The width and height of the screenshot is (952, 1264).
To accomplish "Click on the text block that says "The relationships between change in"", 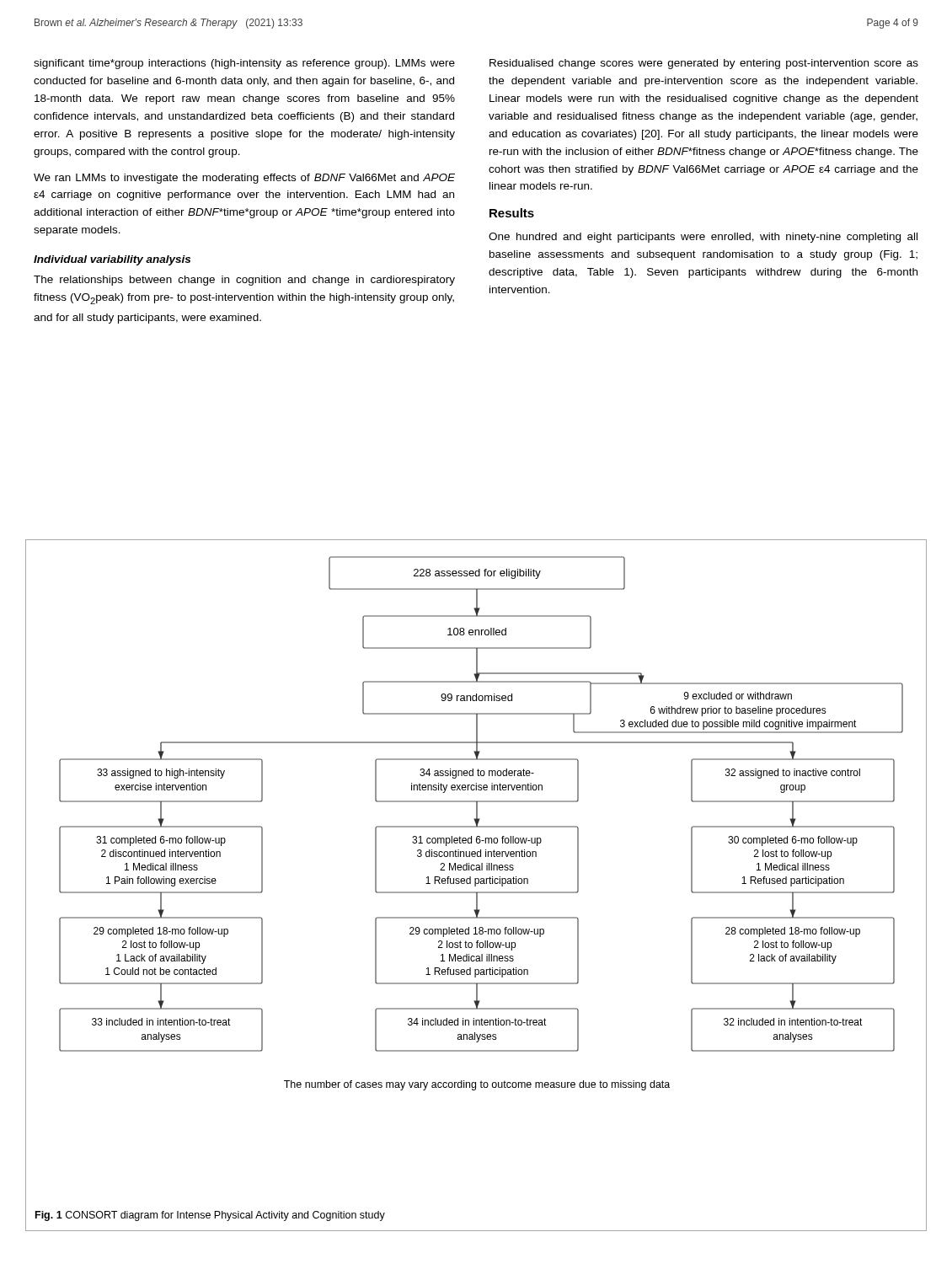I will (x=244, y=298).
